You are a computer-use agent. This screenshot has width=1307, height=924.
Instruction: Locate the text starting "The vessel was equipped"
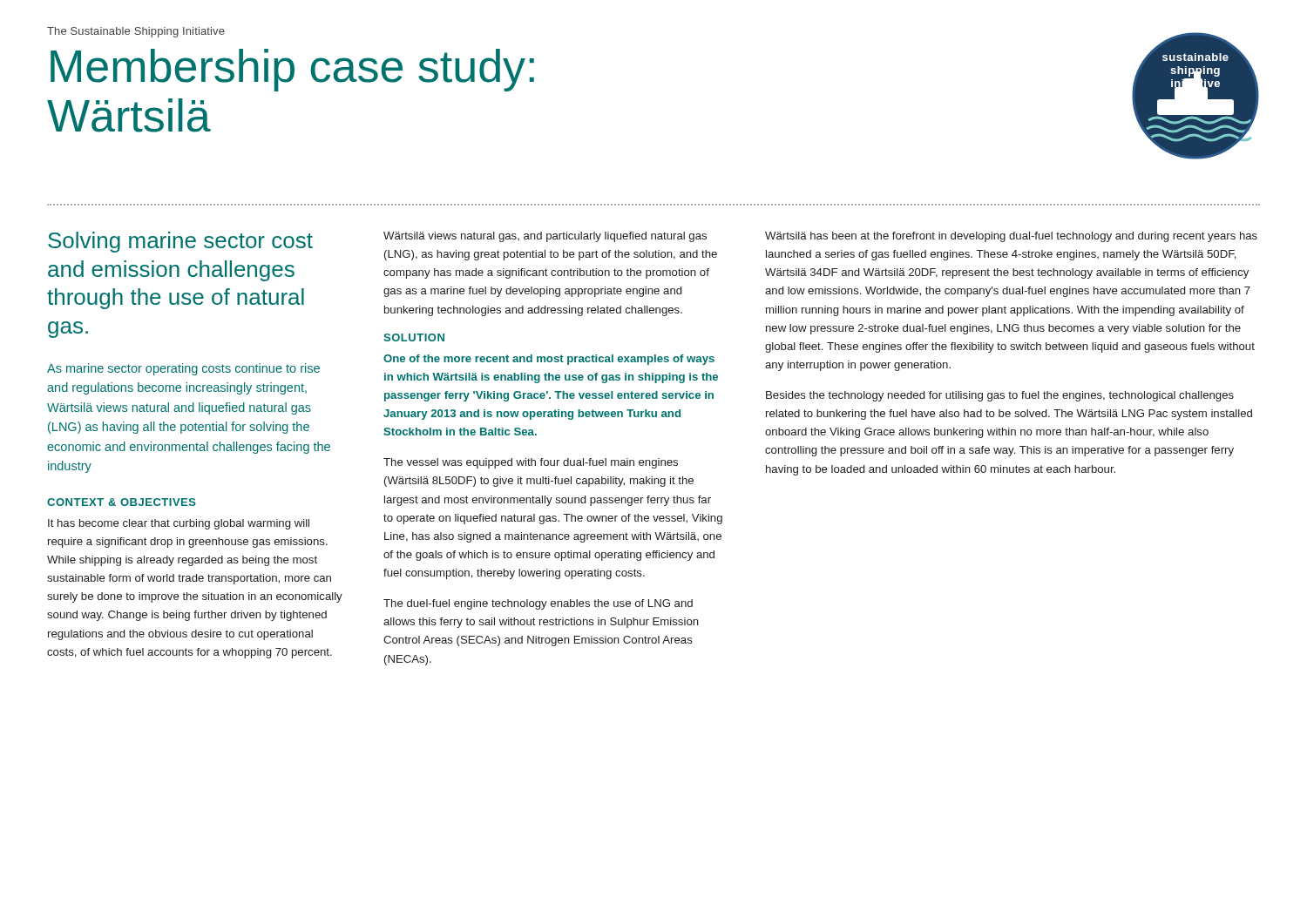pyautogui.click(x=553, y=517)
